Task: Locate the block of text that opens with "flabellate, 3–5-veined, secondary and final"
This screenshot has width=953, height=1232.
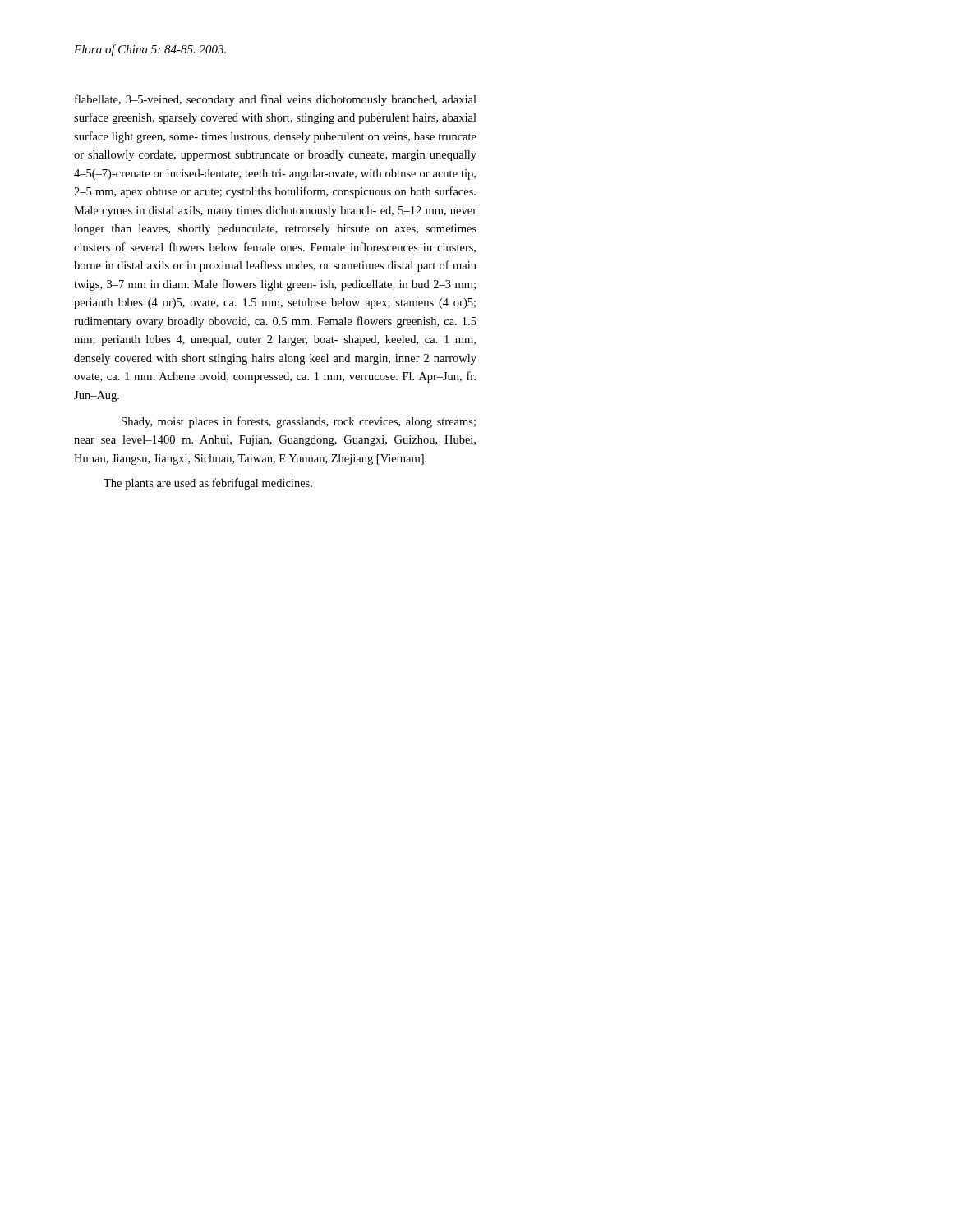Action: (275, 291)
